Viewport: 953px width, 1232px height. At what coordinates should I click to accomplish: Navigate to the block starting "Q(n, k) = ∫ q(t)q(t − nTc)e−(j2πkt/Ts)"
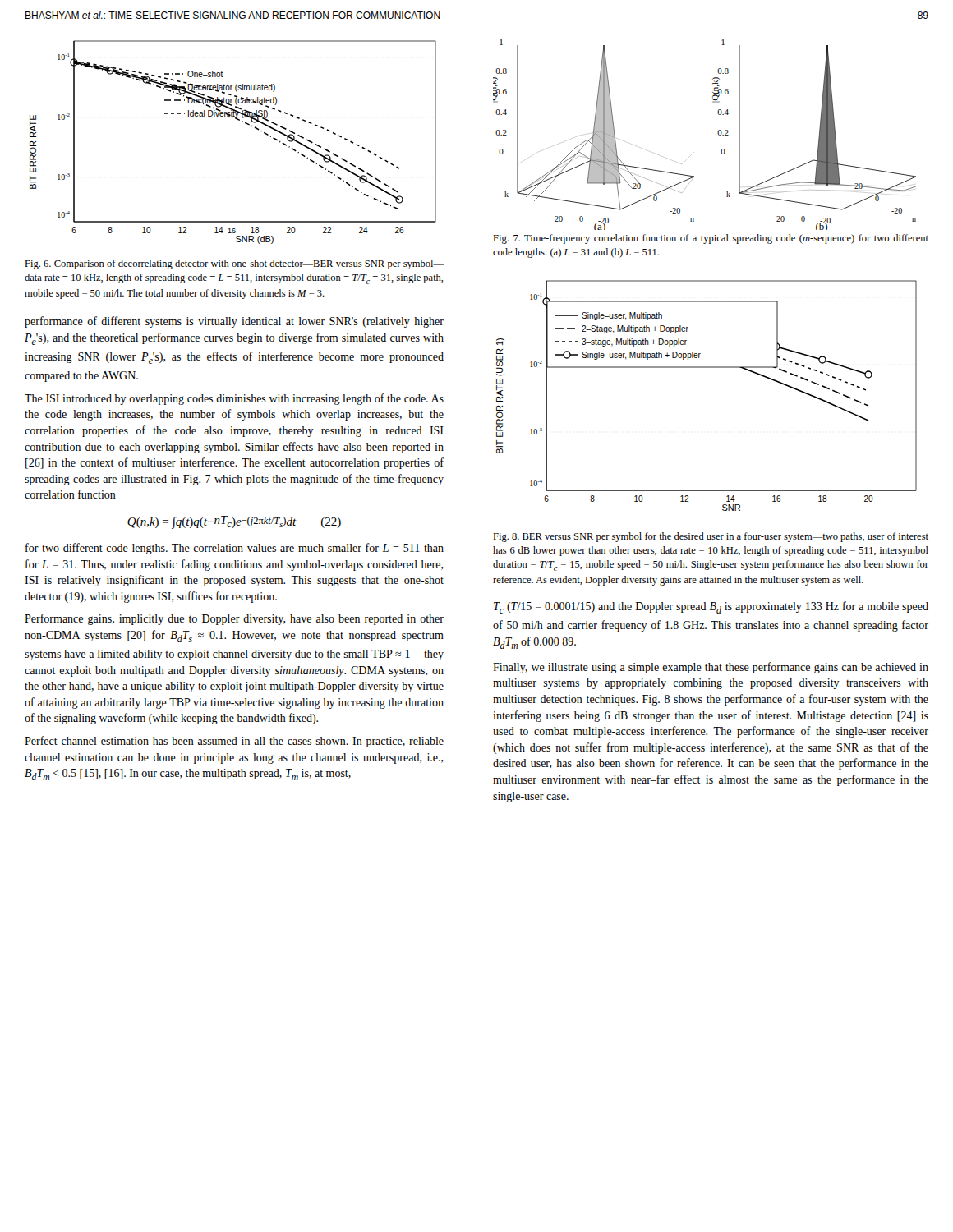point(234,522)
